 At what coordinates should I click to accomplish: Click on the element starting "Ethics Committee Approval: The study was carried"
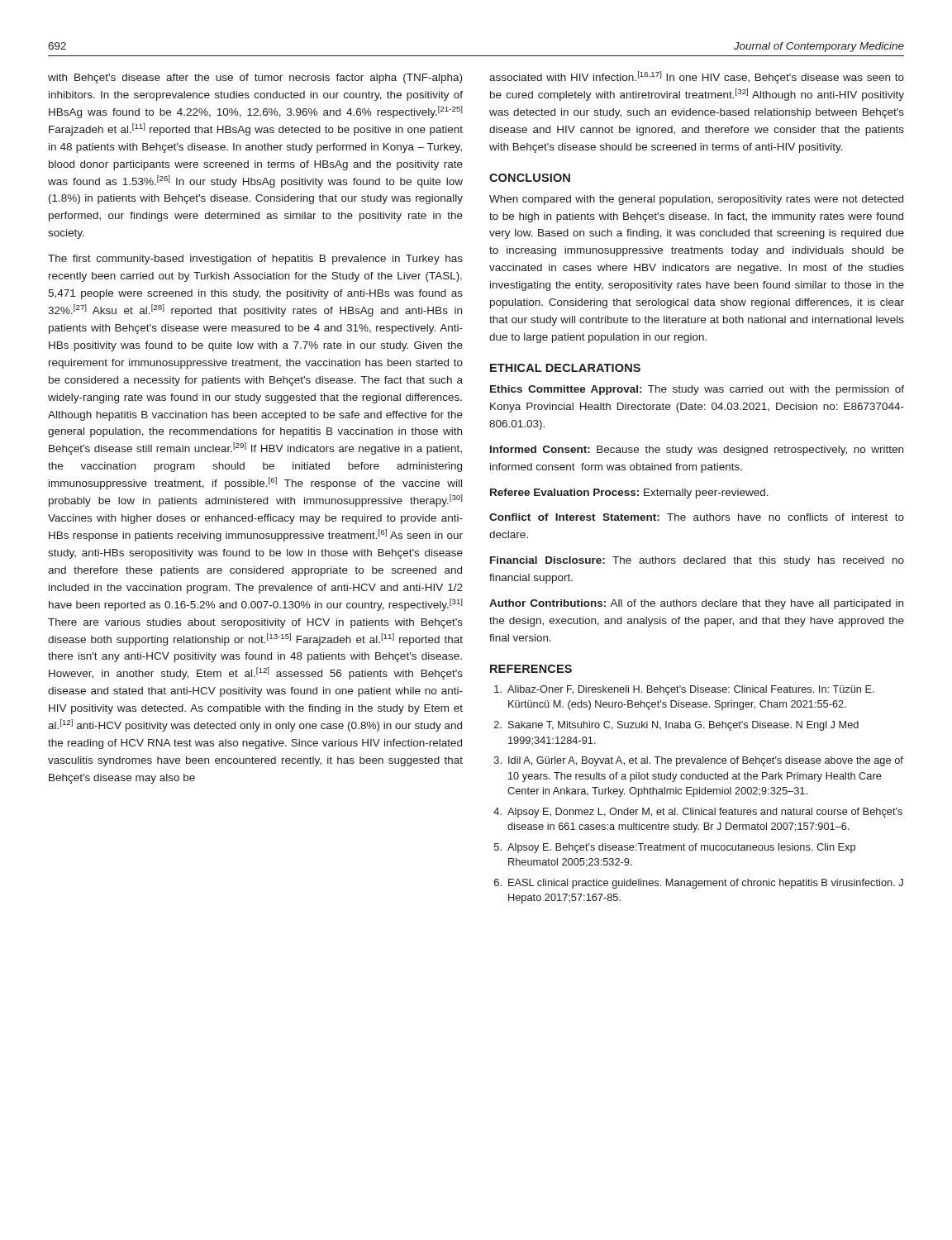click(x=697, y=407)
